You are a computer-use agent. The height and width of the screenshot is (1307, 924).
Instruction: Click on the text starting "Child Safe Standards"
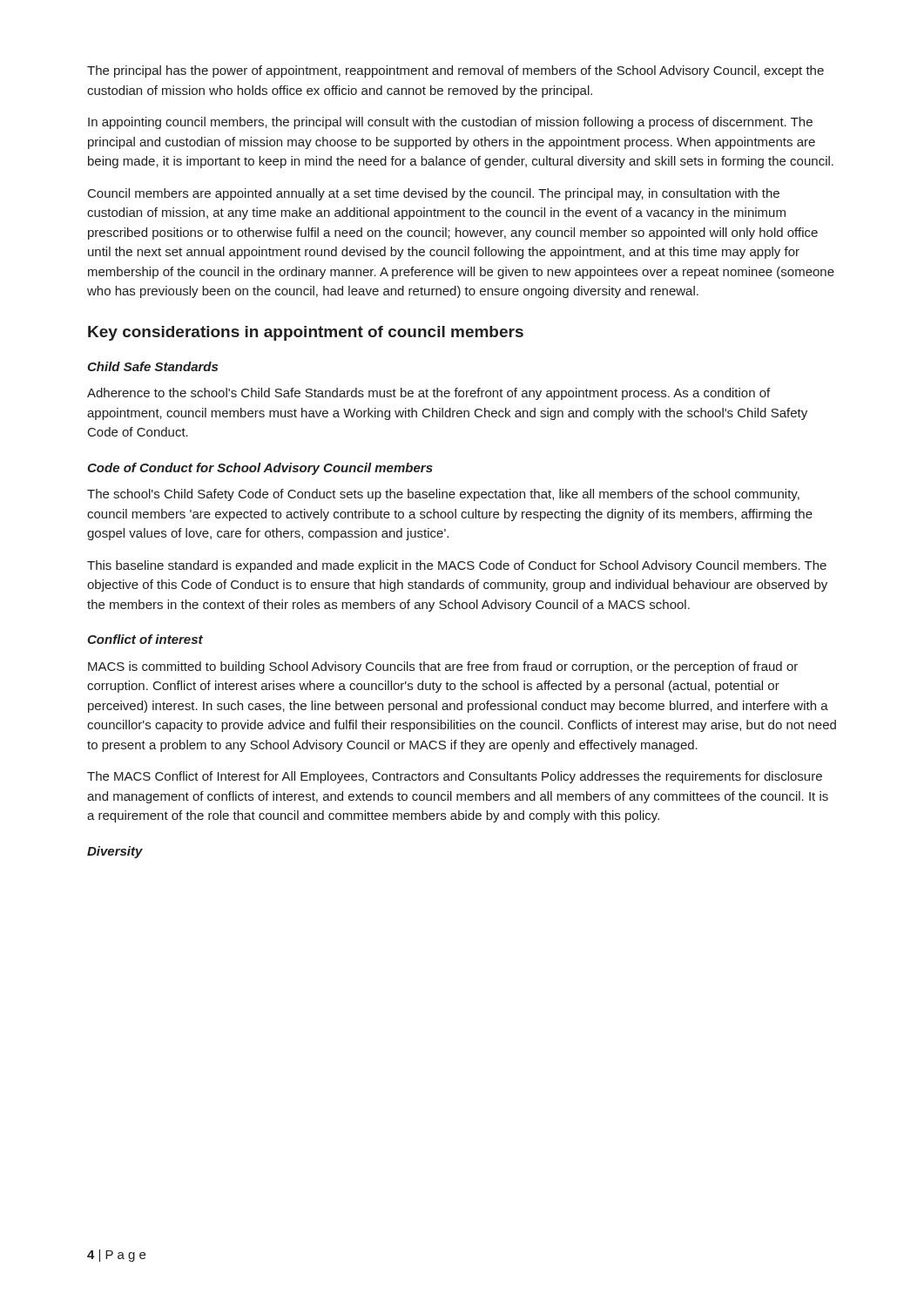(x=152, y=366)
